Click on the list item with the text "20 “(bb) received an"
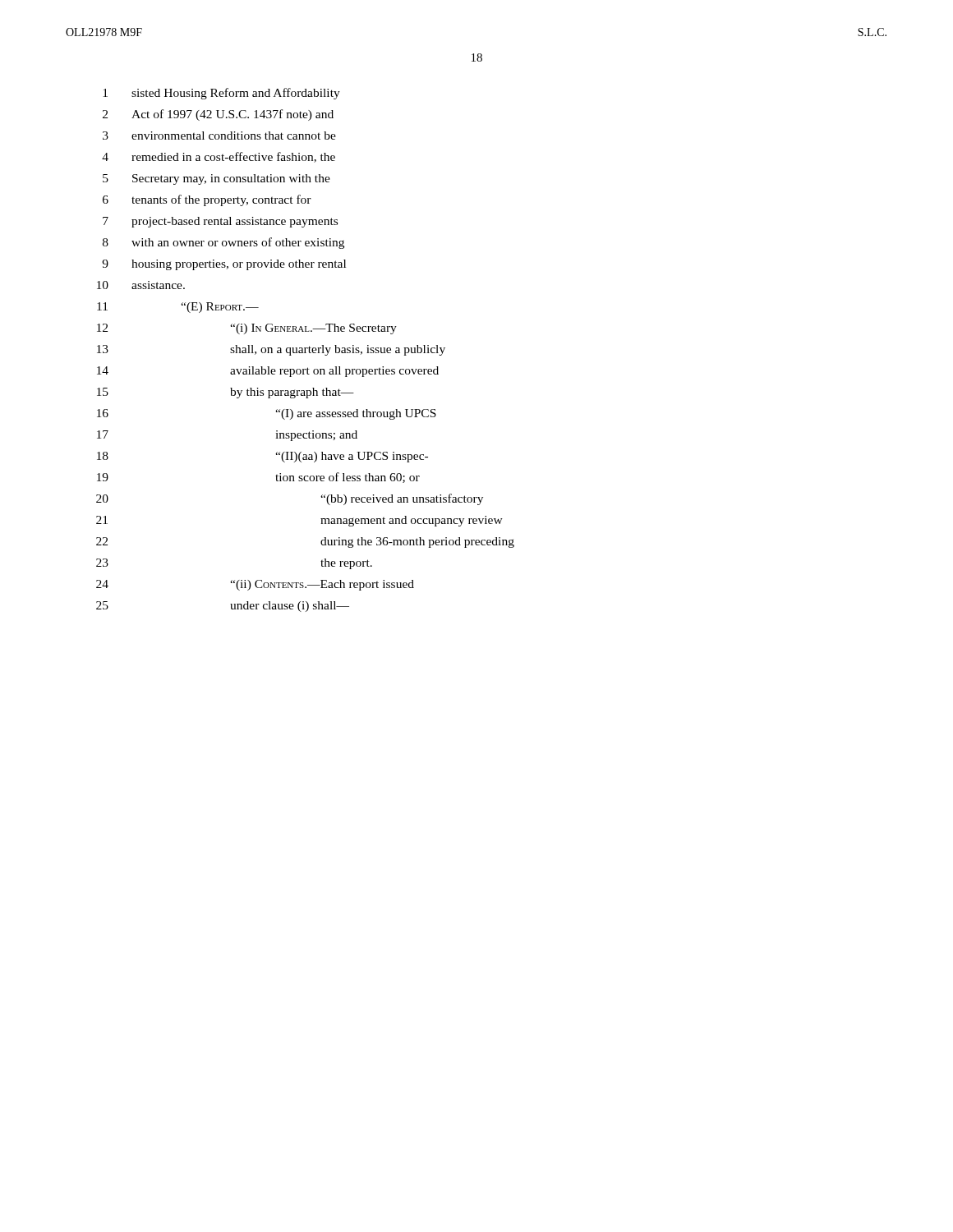Screen dimensions: 1232x953 (476, 498)
